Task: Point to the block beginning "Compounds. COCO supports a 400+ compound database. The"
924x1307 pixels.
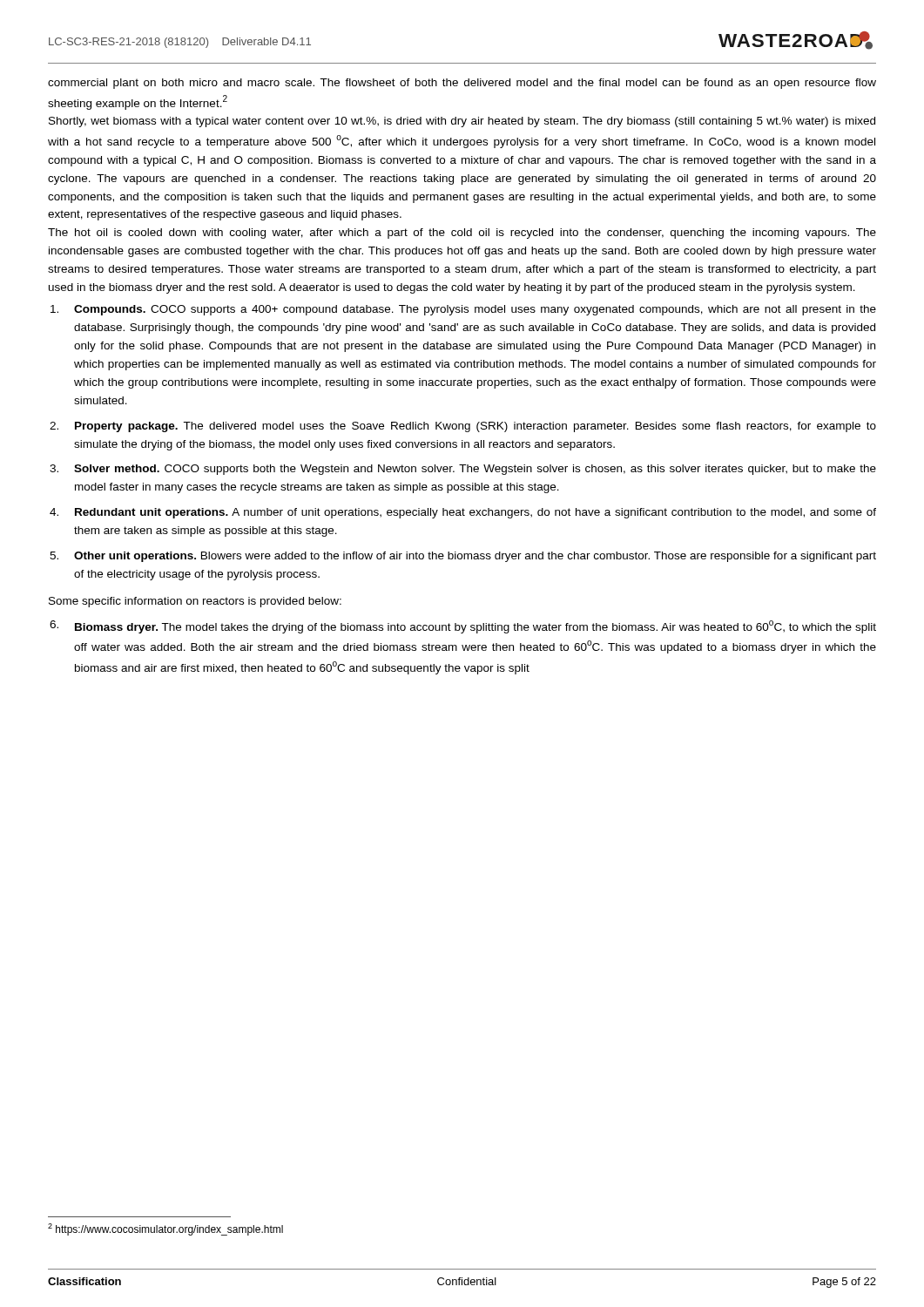Action: point(462,355)
